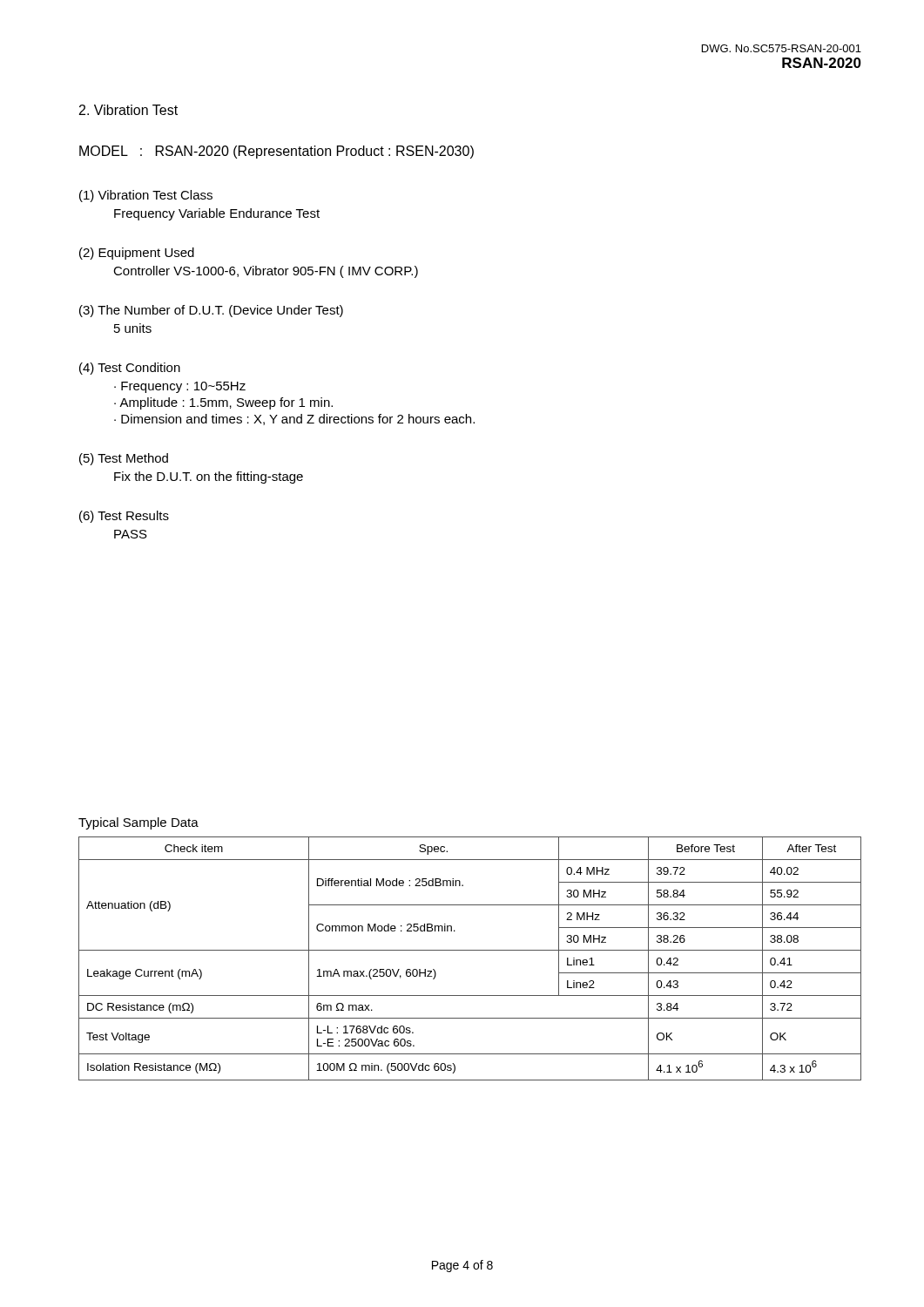This screenshot has height=1307, width=924.
Task: Find "2. Vibration Test" on this page
Action: click(128, 110)
